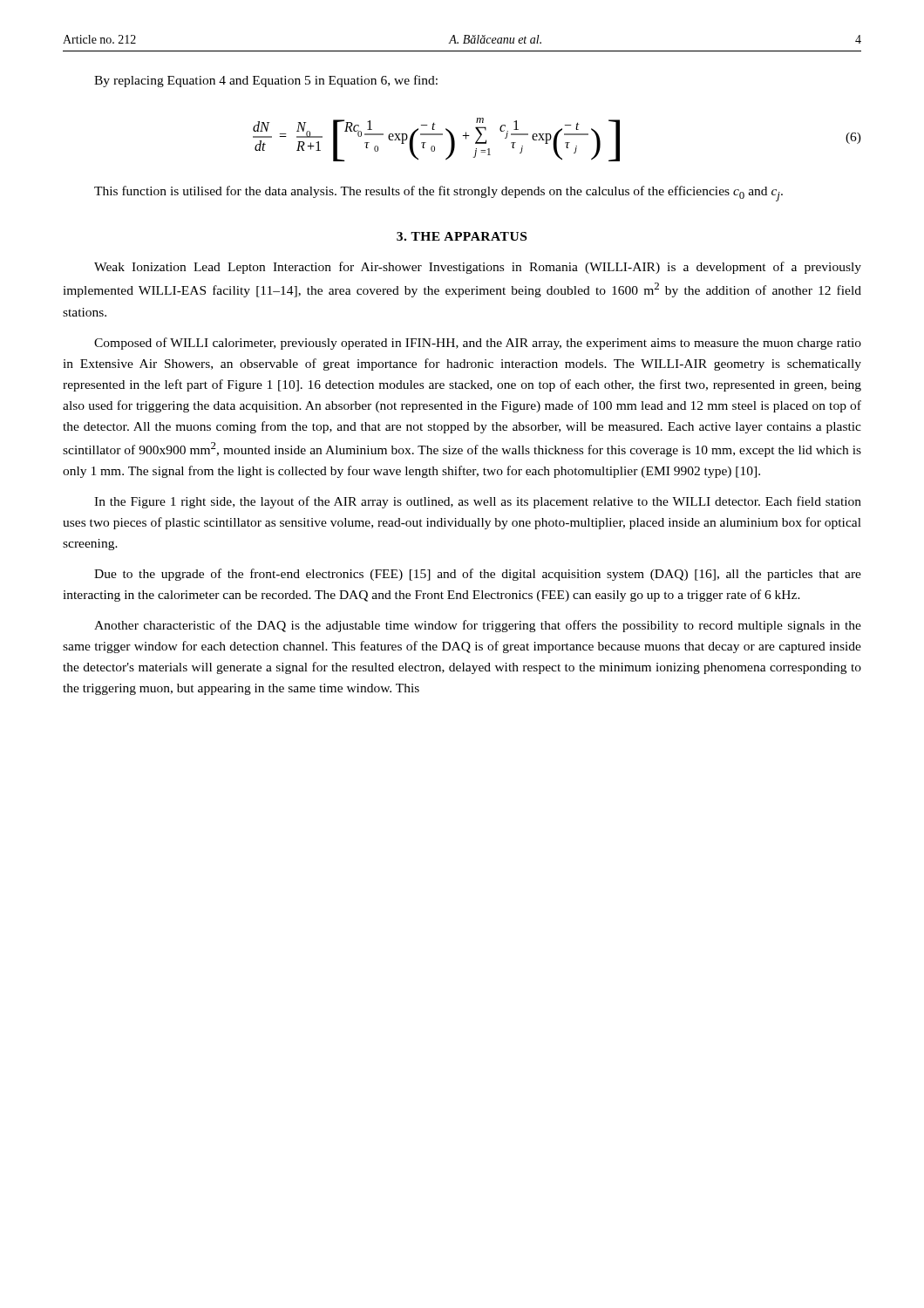Locate the text block containing "By replacing Equation 4"
924x1308 pixels.
coord(266,80)
